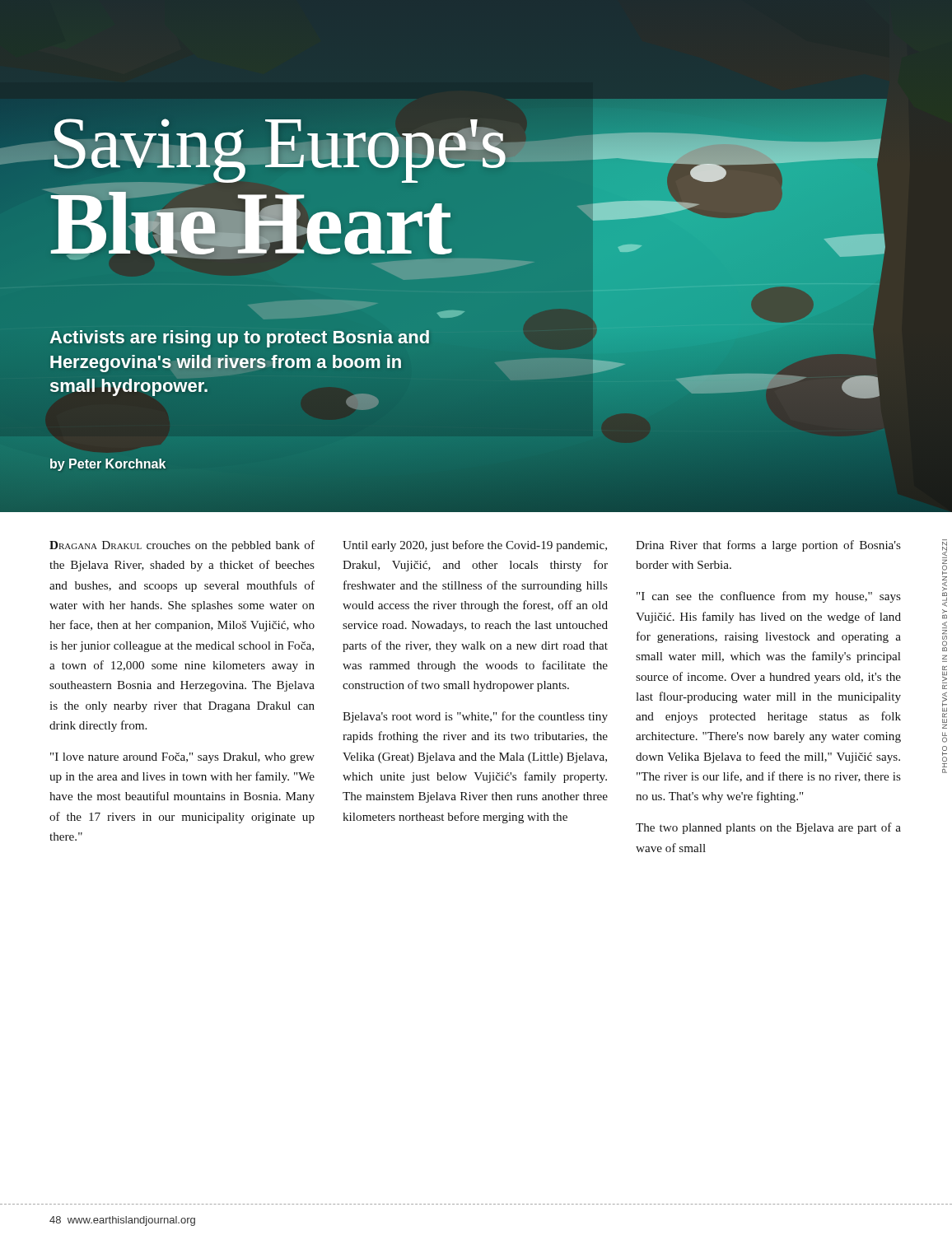
Task: Select the text block that says "Dragana Drakul crouches on the pebbled bank of"
Action: (182, 691)
